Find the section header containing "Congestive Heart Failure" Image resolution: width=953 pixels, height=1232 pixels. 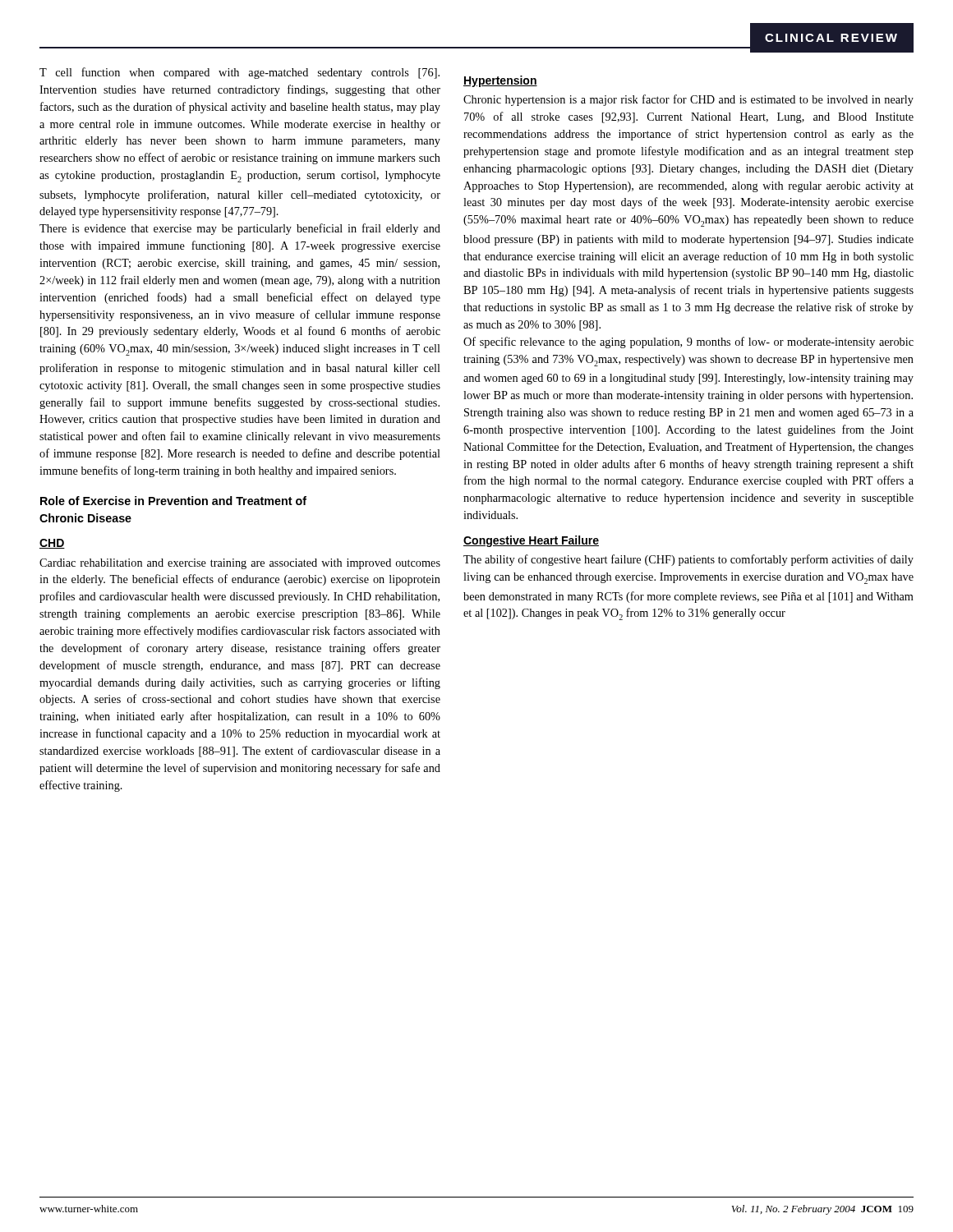pos(531,540)
